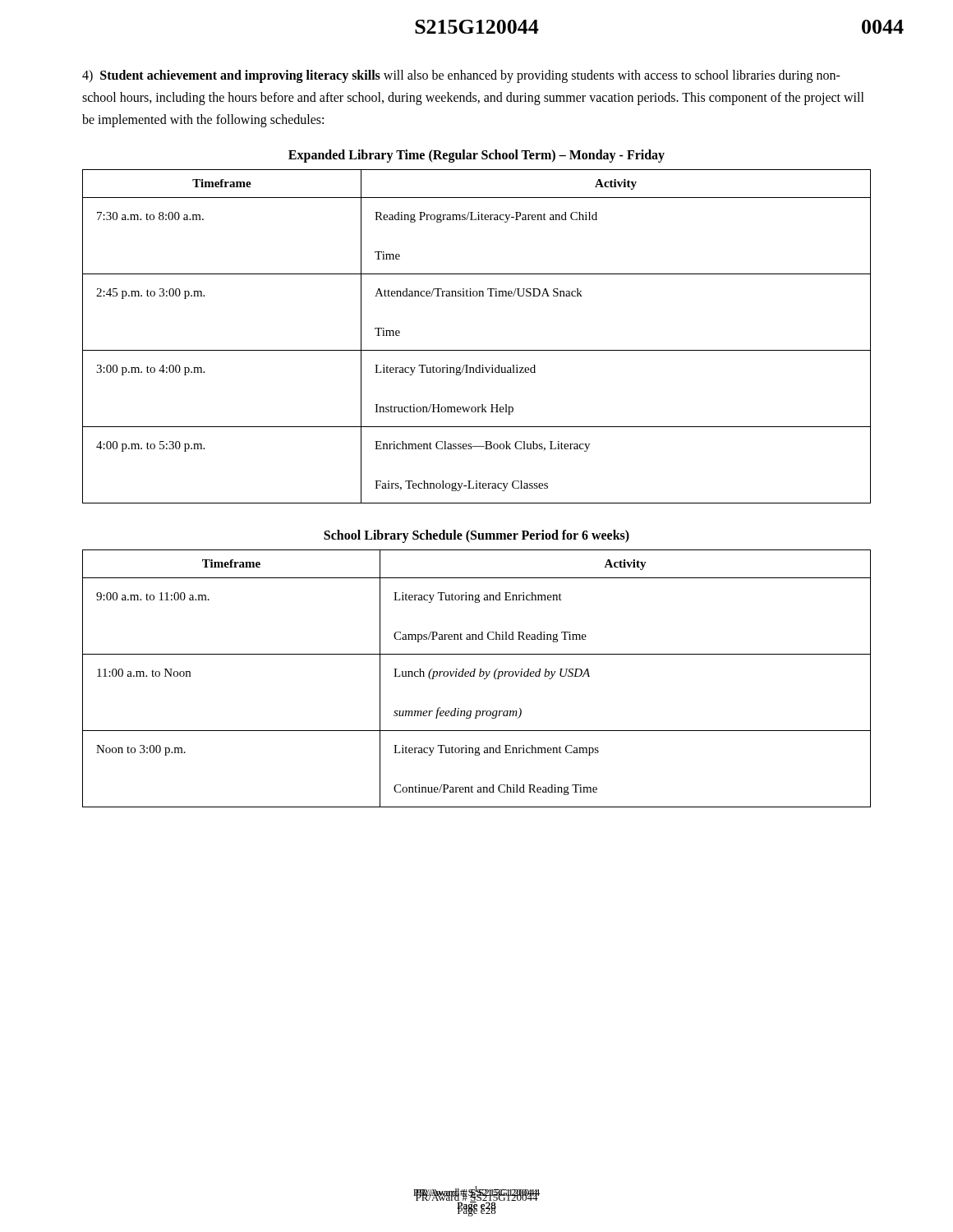953x1232 pixels.
Task: Locate the table with the text "Lunch (provided by (provided"
Action: click(x=476, y=678)
